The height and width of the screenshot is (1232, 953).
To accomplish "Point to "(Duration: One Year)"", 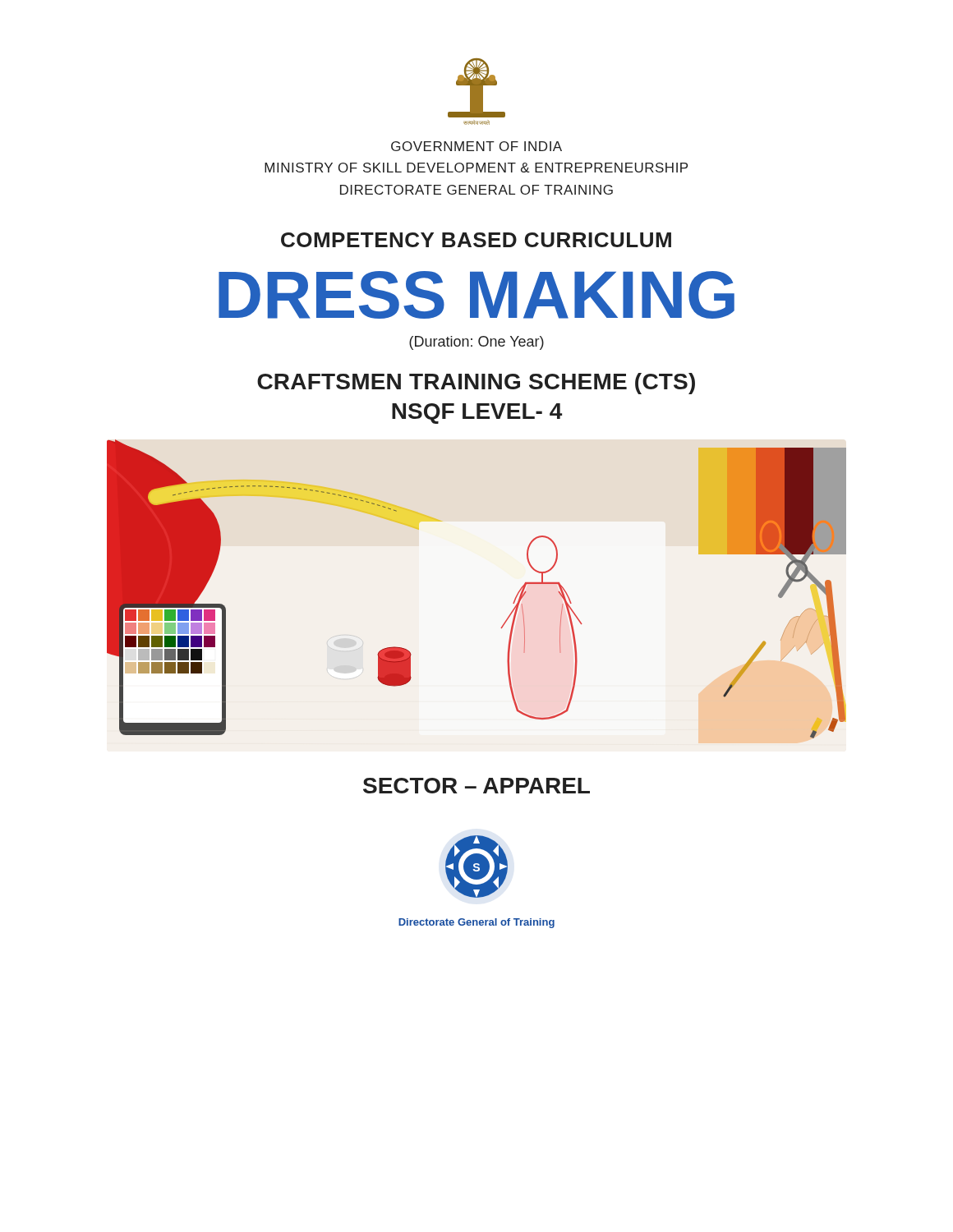I will 476,342.
